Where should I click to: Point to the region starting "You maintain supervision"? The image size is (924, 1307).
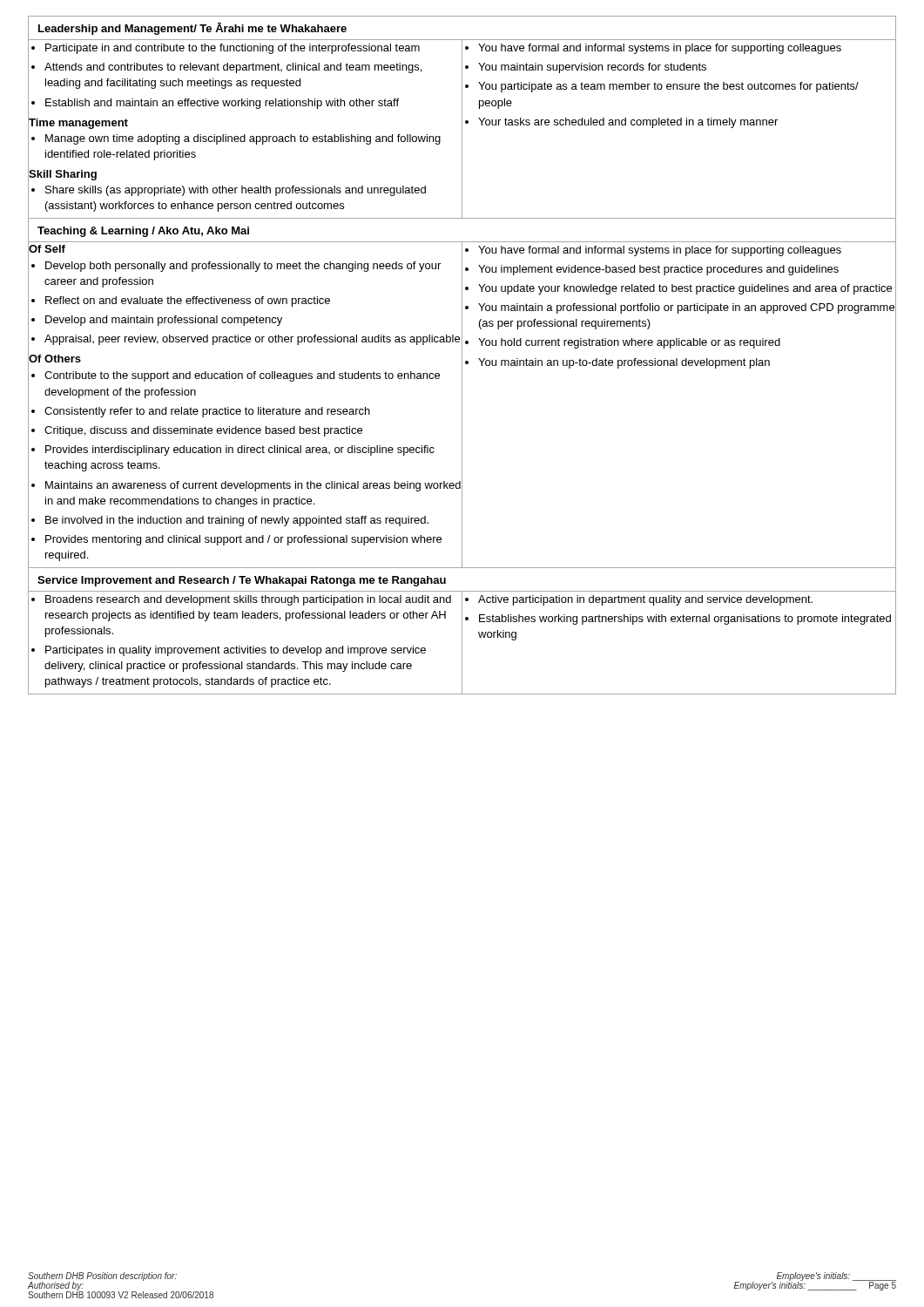[x=679, y=67]
